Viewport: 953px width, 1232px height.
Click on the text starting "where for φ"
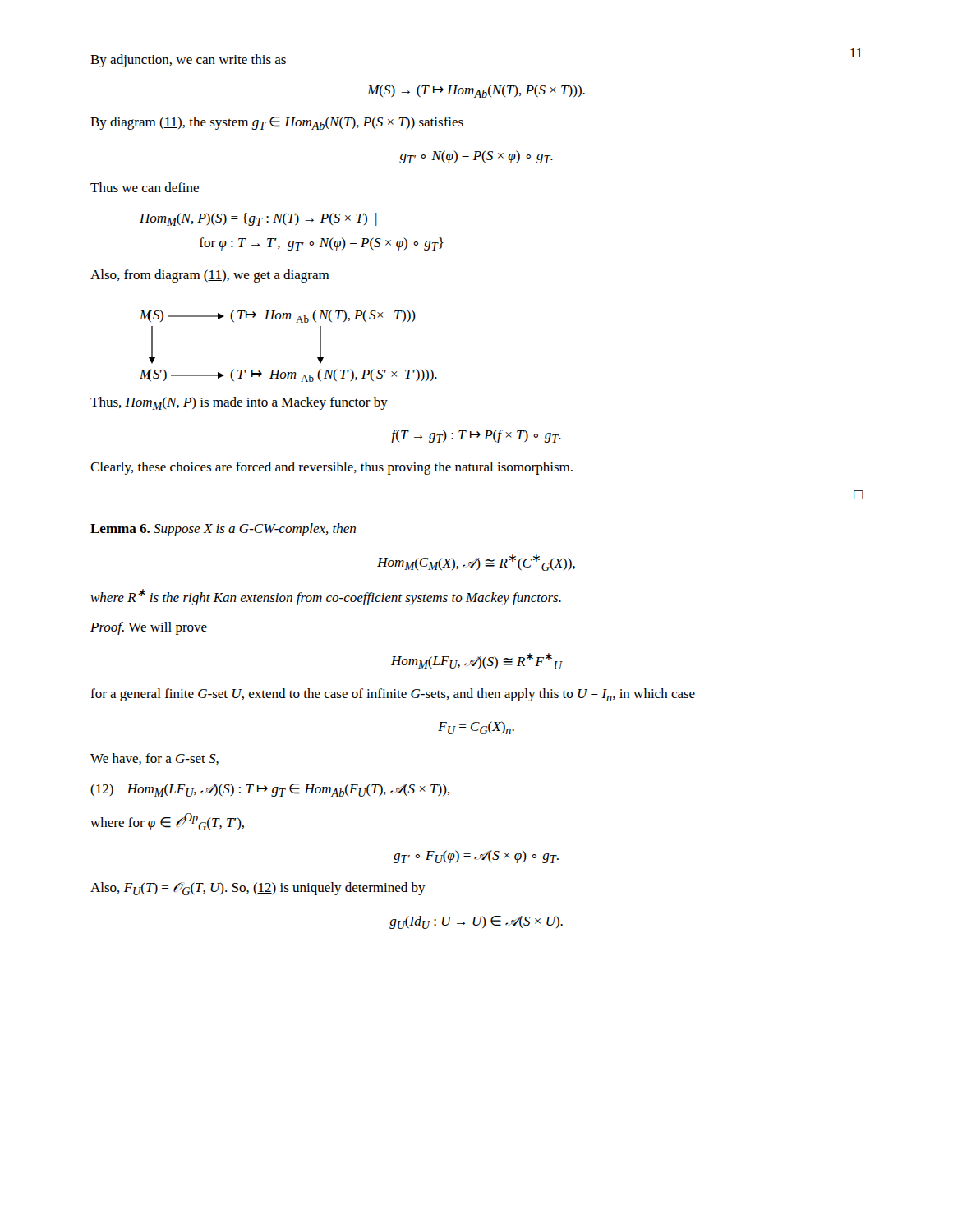click(167, 822)
